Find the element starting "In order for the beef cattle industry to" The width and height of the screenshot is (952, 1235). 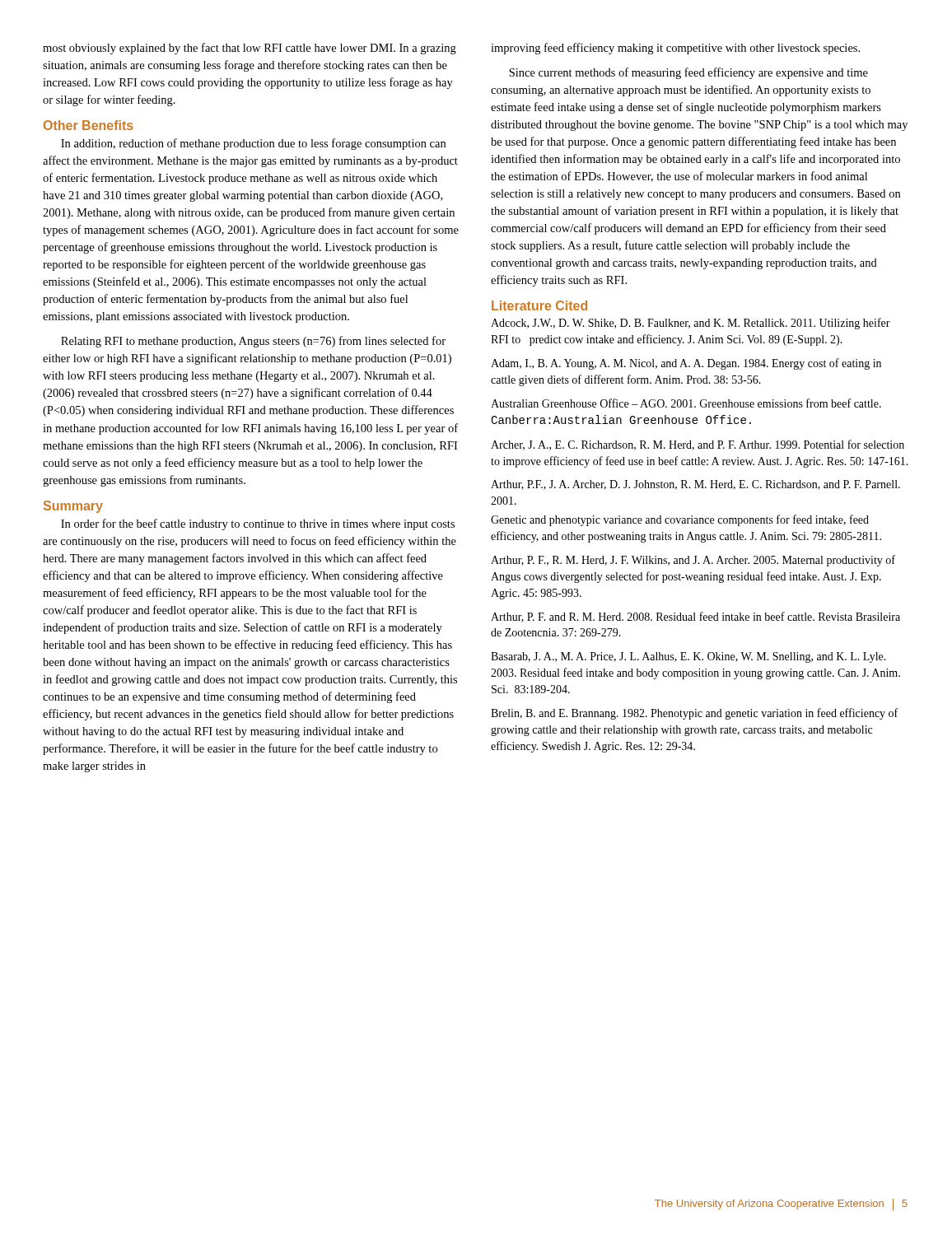[x=252, y=645]
